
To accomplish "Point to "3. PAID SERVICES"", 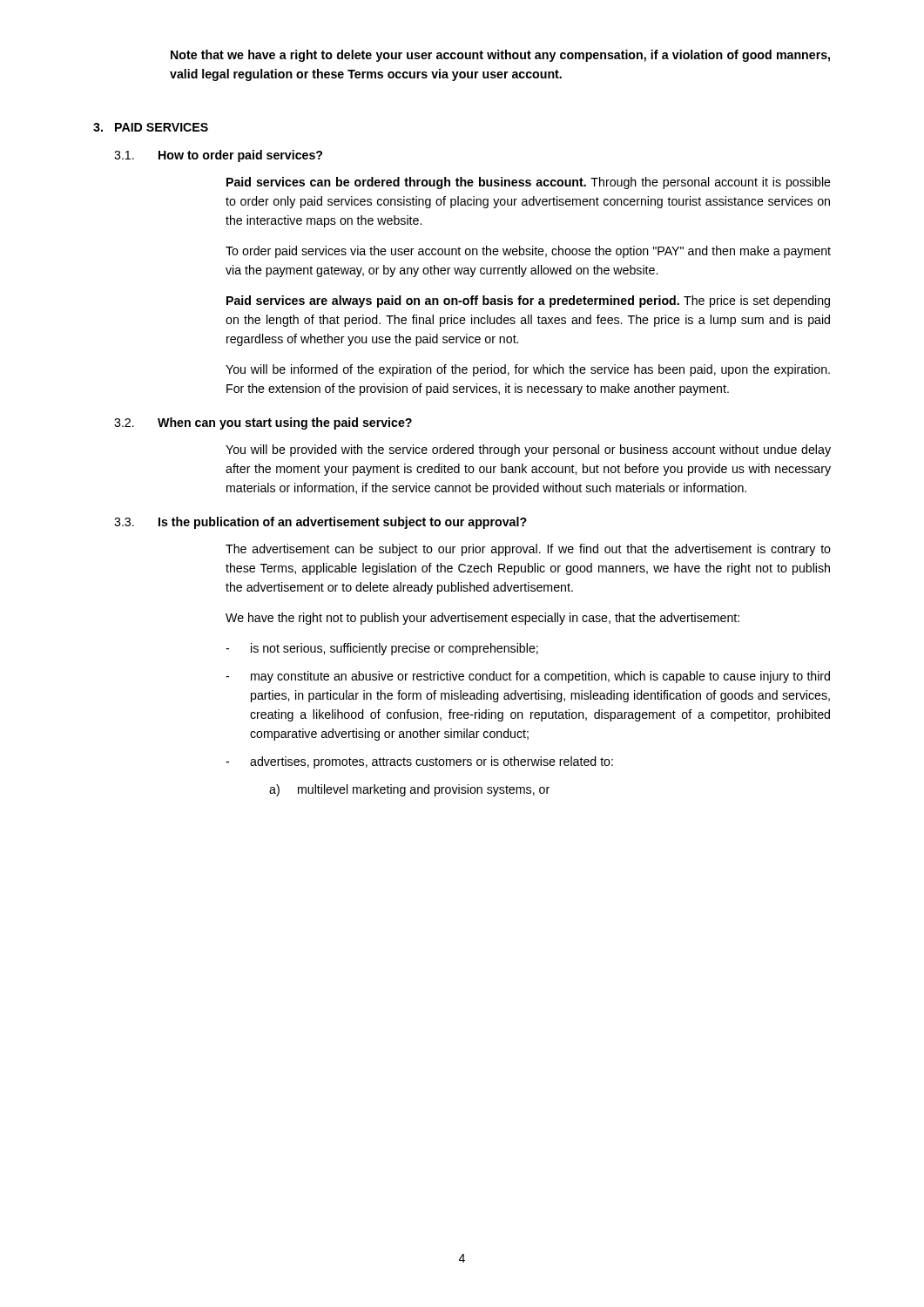I will pyautogui.click(x=151, y=127).
